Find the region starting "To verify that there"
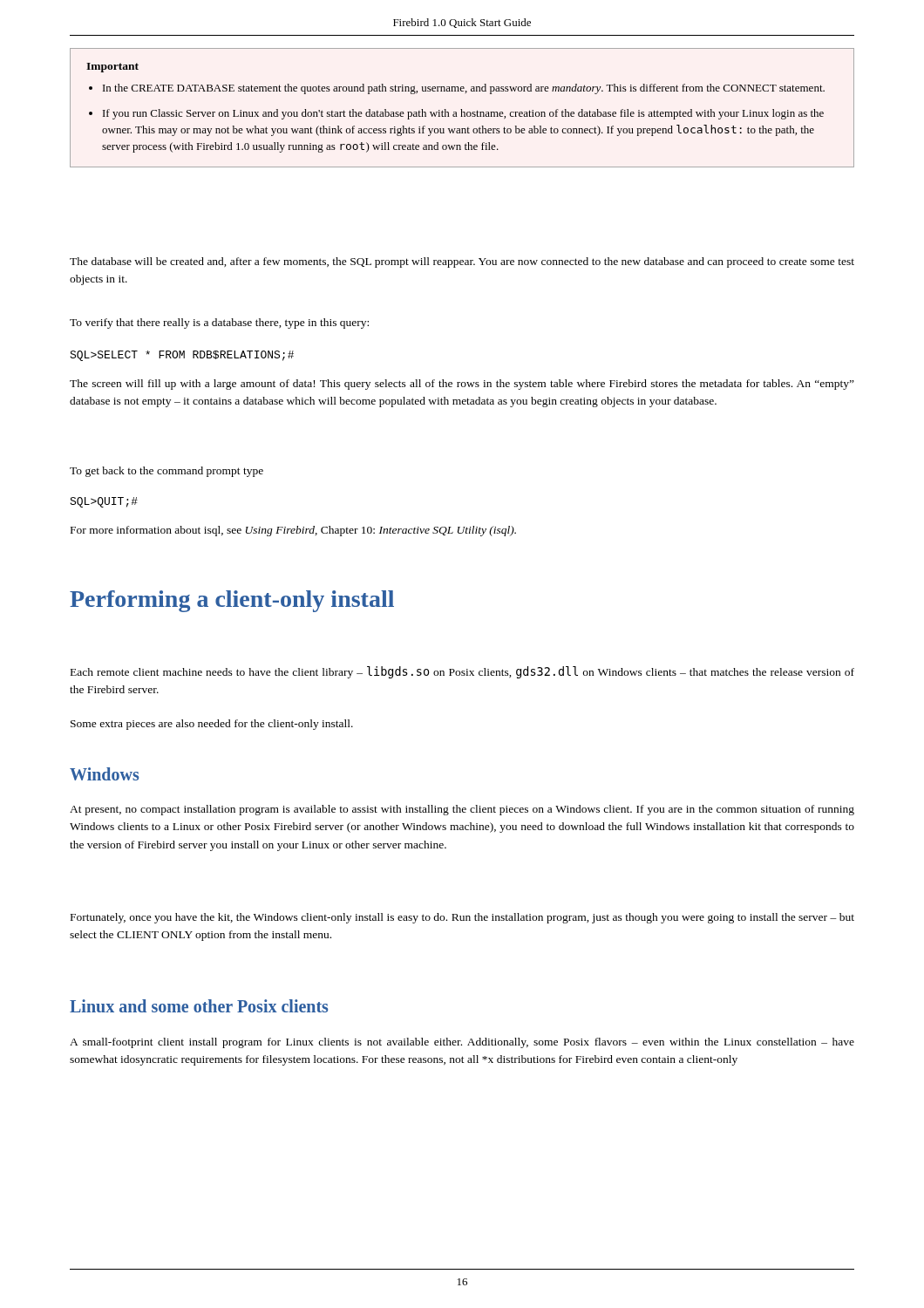 coord(220,322)
